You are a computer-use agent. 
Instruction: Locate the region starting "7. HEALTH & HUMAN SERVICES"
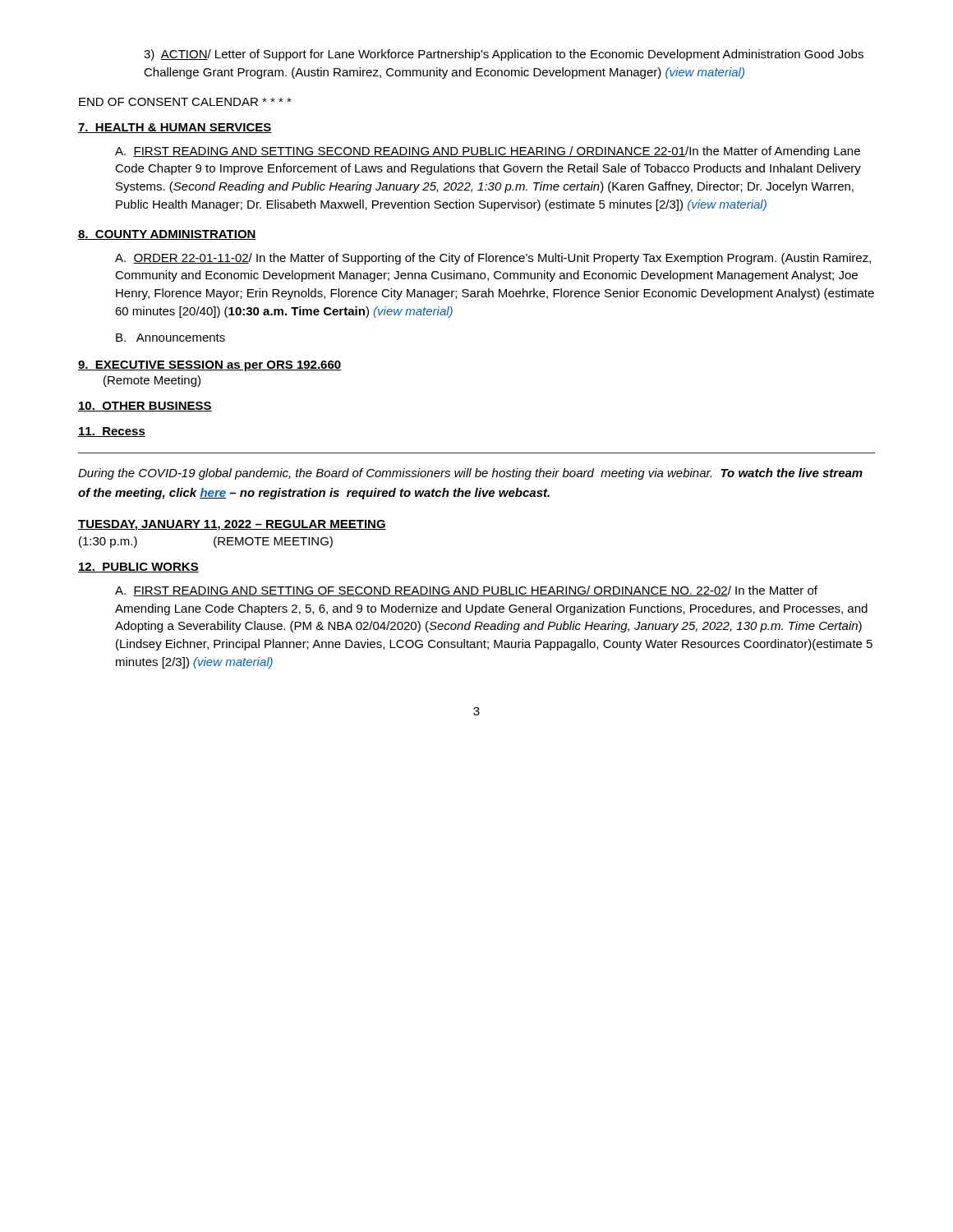point(175,126)
